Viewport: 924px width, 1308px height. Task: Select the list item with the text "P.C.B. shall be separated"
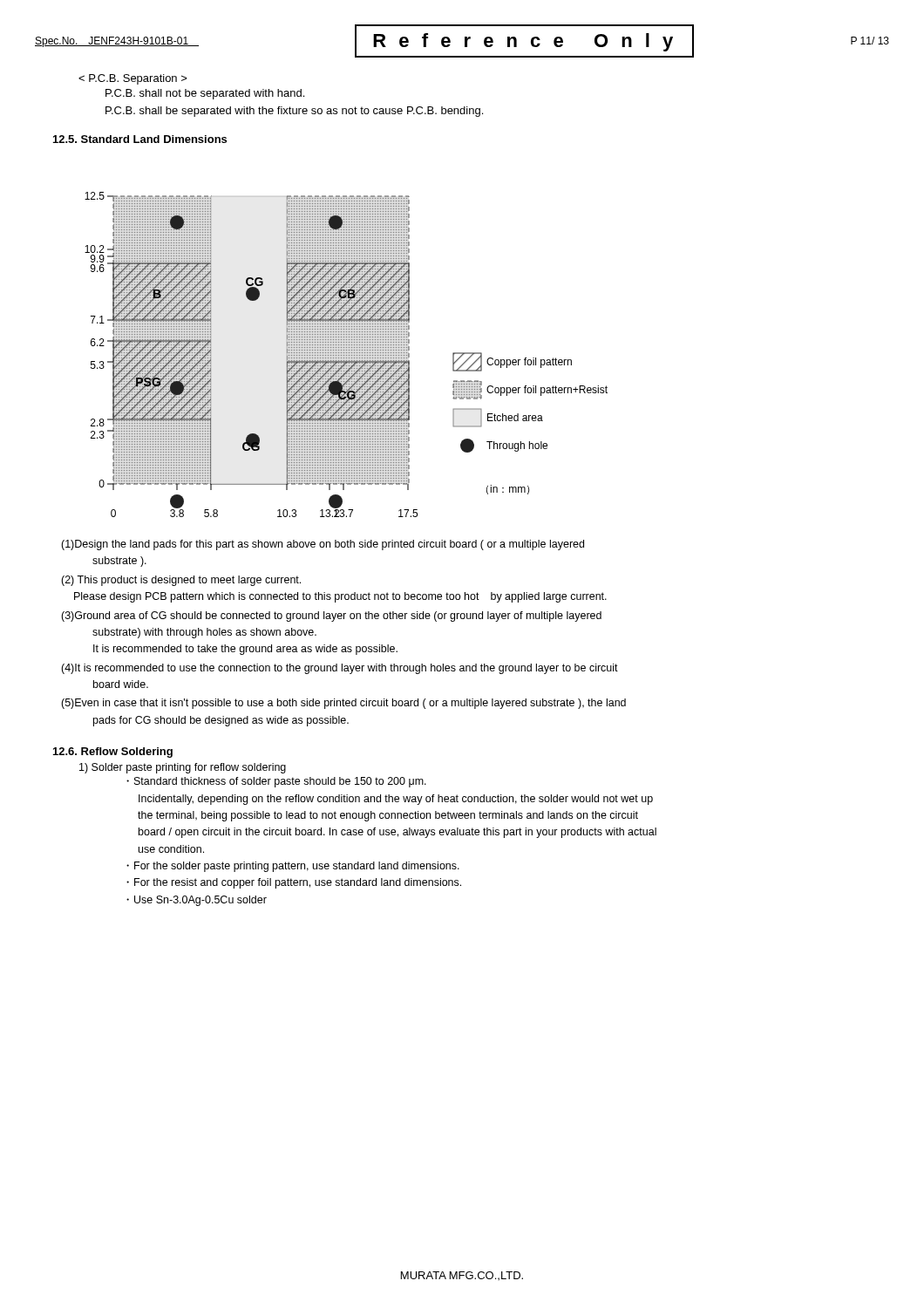(x=294, y=110)
